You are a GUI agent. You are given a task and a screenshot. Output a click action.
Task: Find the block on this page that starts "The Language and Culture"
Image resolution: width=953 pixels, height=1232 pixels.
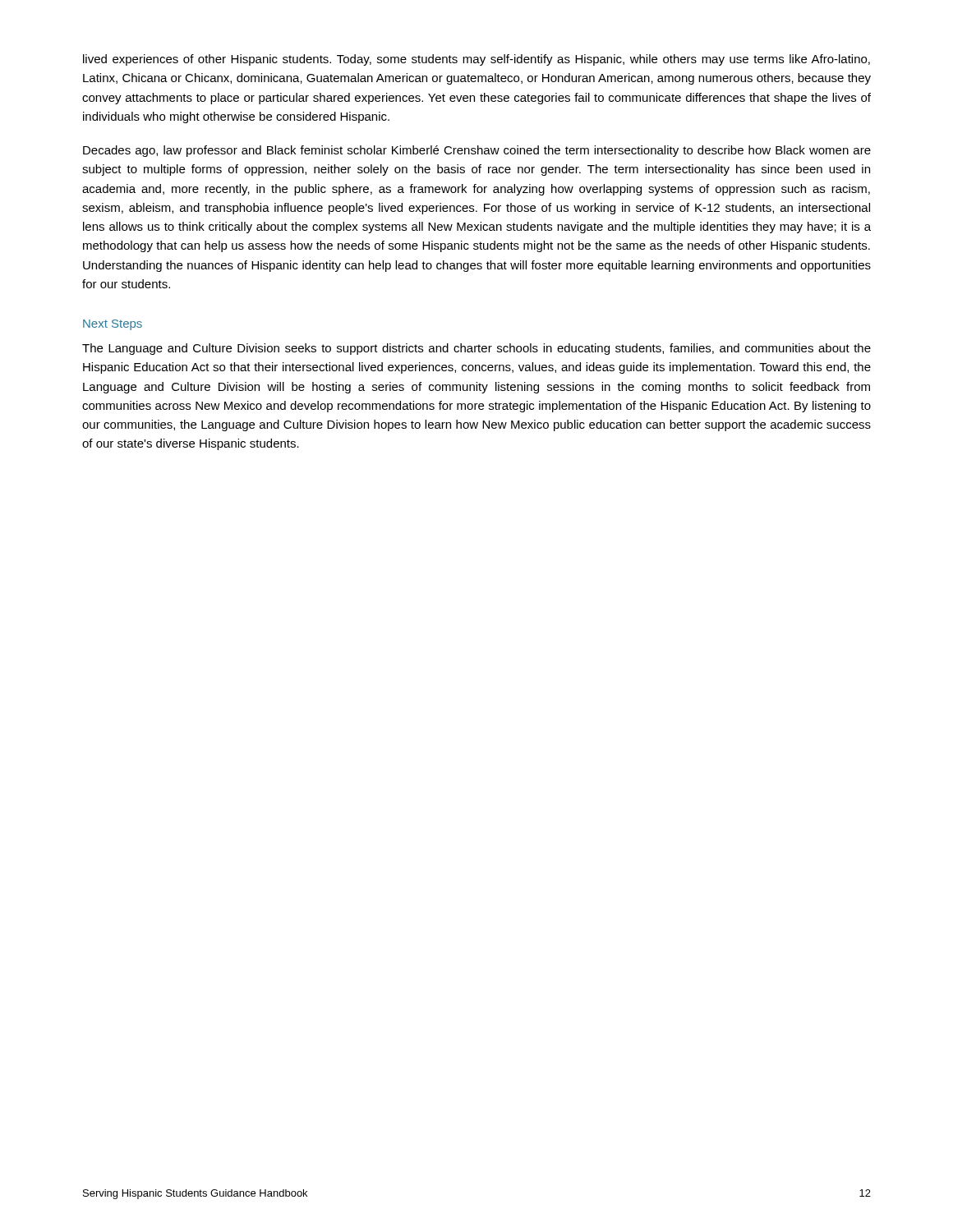[476, 396]
